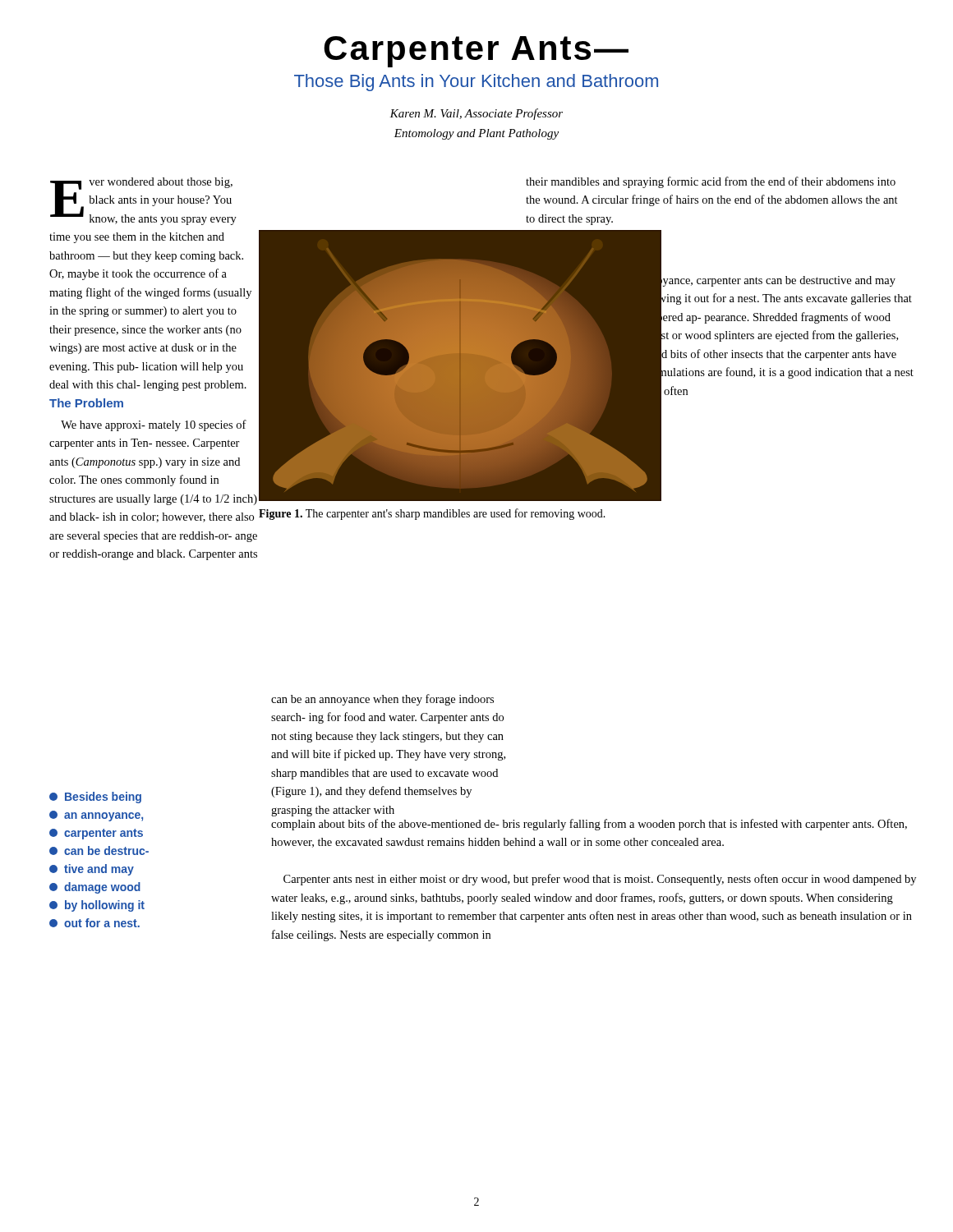Select the list item that says "carpenter ants"

tap(96, 833)
